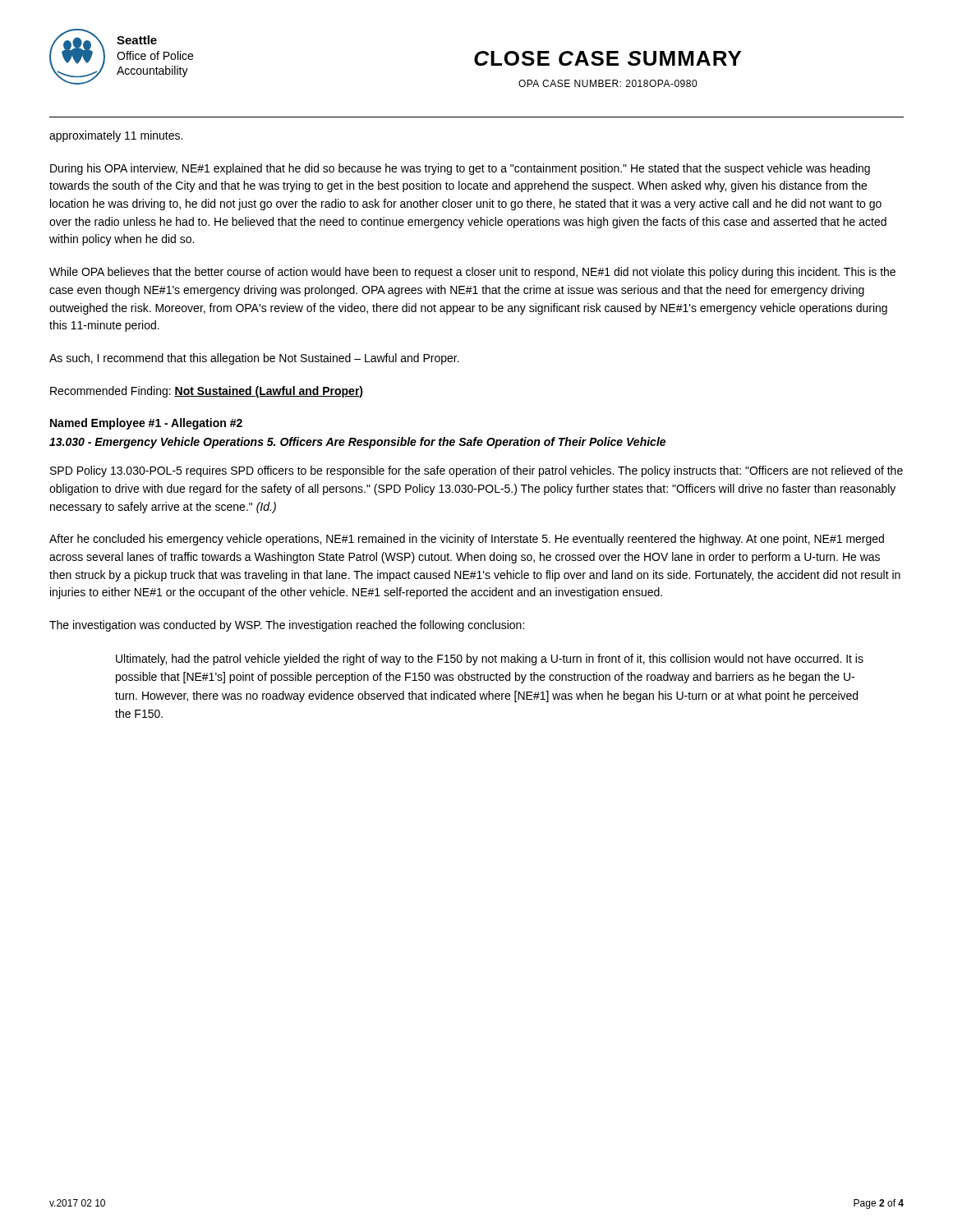Screen dimensions: 1232x953
Task: Locate the passage starting "CLOSE CASE SUMMARY OPA CASE"
Action: click(x=608, y=68)
